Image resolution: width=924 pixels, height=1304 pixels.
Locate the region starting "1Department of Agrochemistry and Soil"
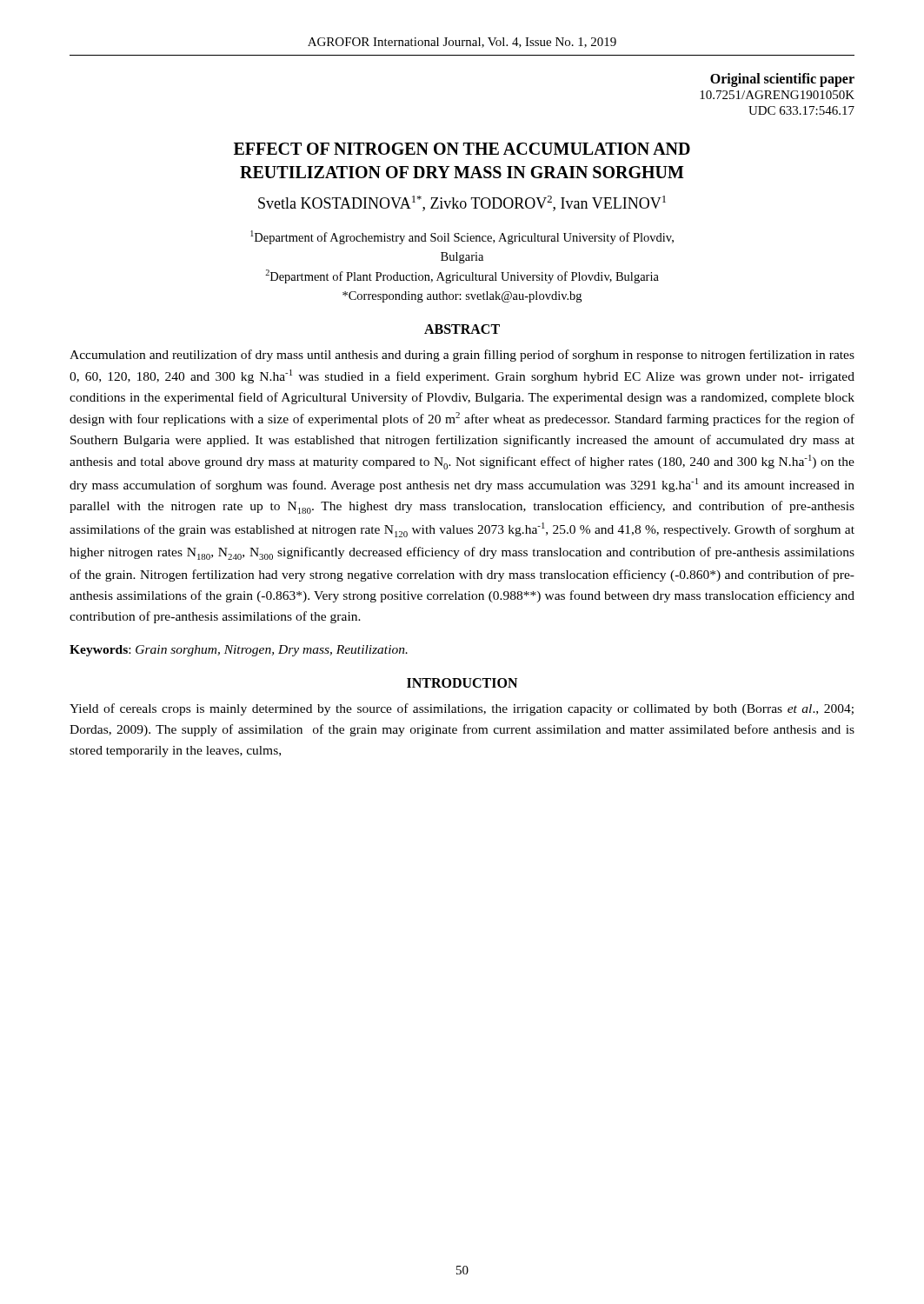[x=462, y=265]
